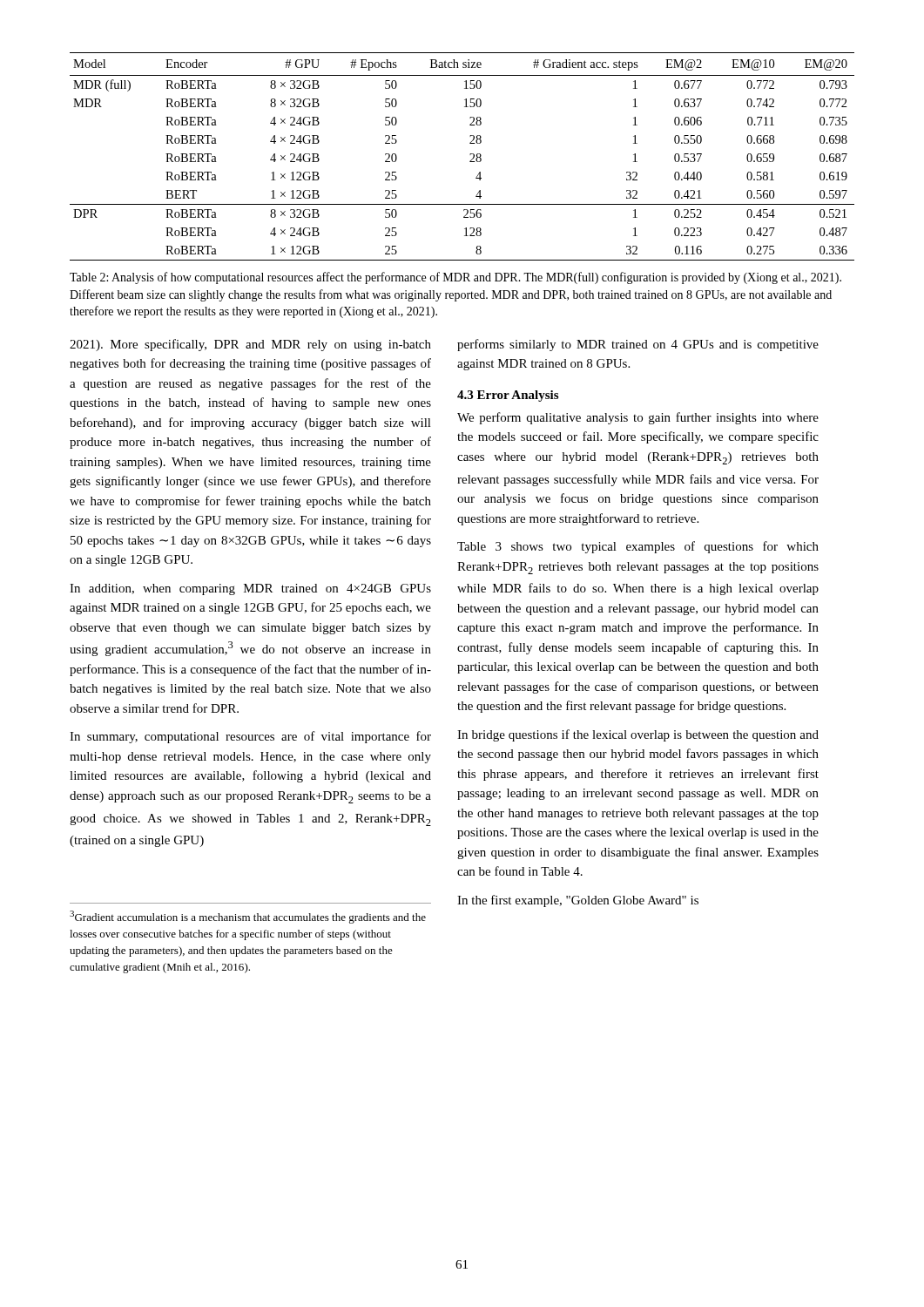Screen dimensions: 1307x924
Task: Where is the passage that starts "In summary, computational"?
Action: pos(250,788)
